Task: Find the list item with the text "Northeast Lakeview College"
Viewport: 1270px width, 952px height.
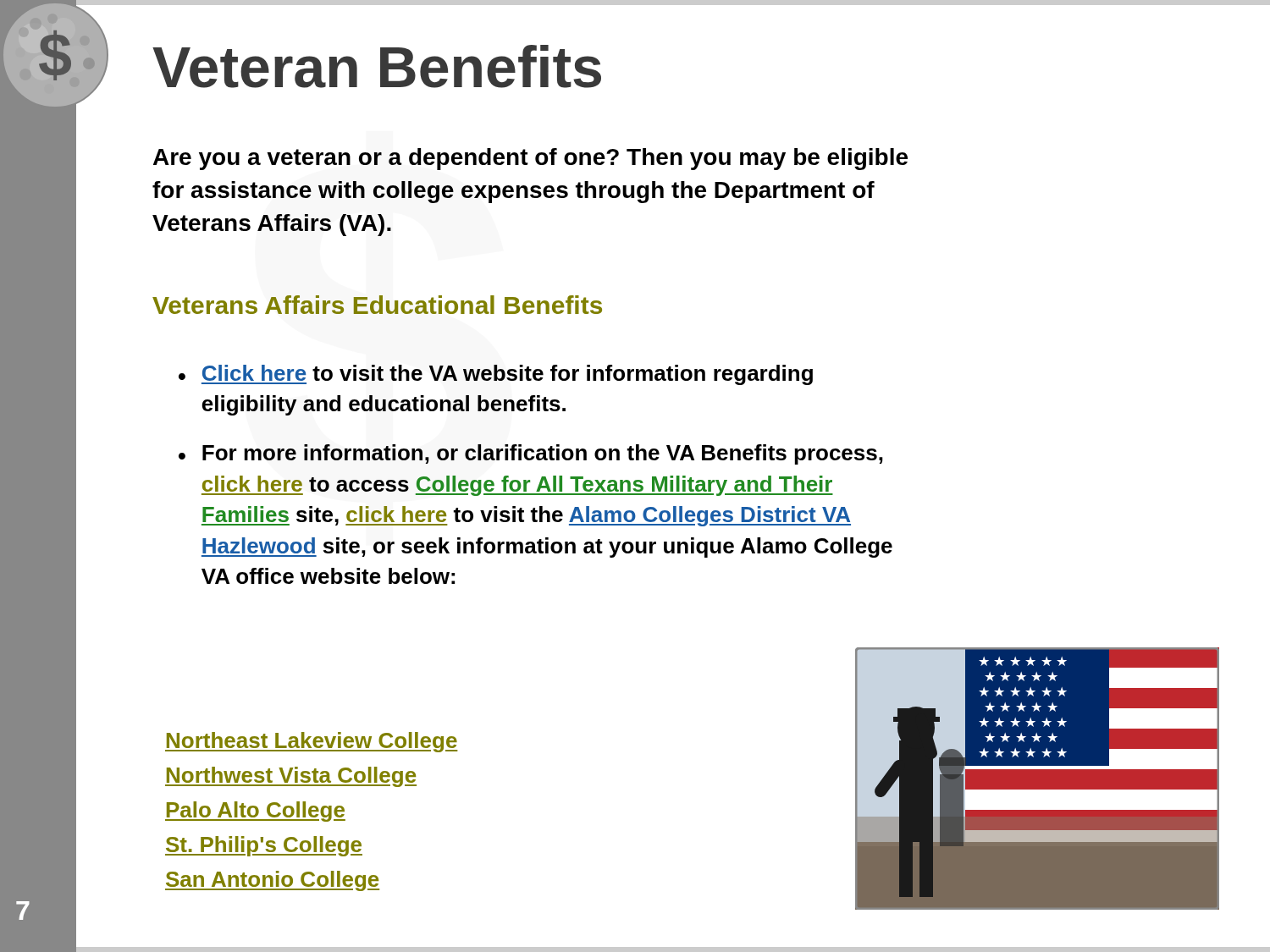Action: click(311, 810)
